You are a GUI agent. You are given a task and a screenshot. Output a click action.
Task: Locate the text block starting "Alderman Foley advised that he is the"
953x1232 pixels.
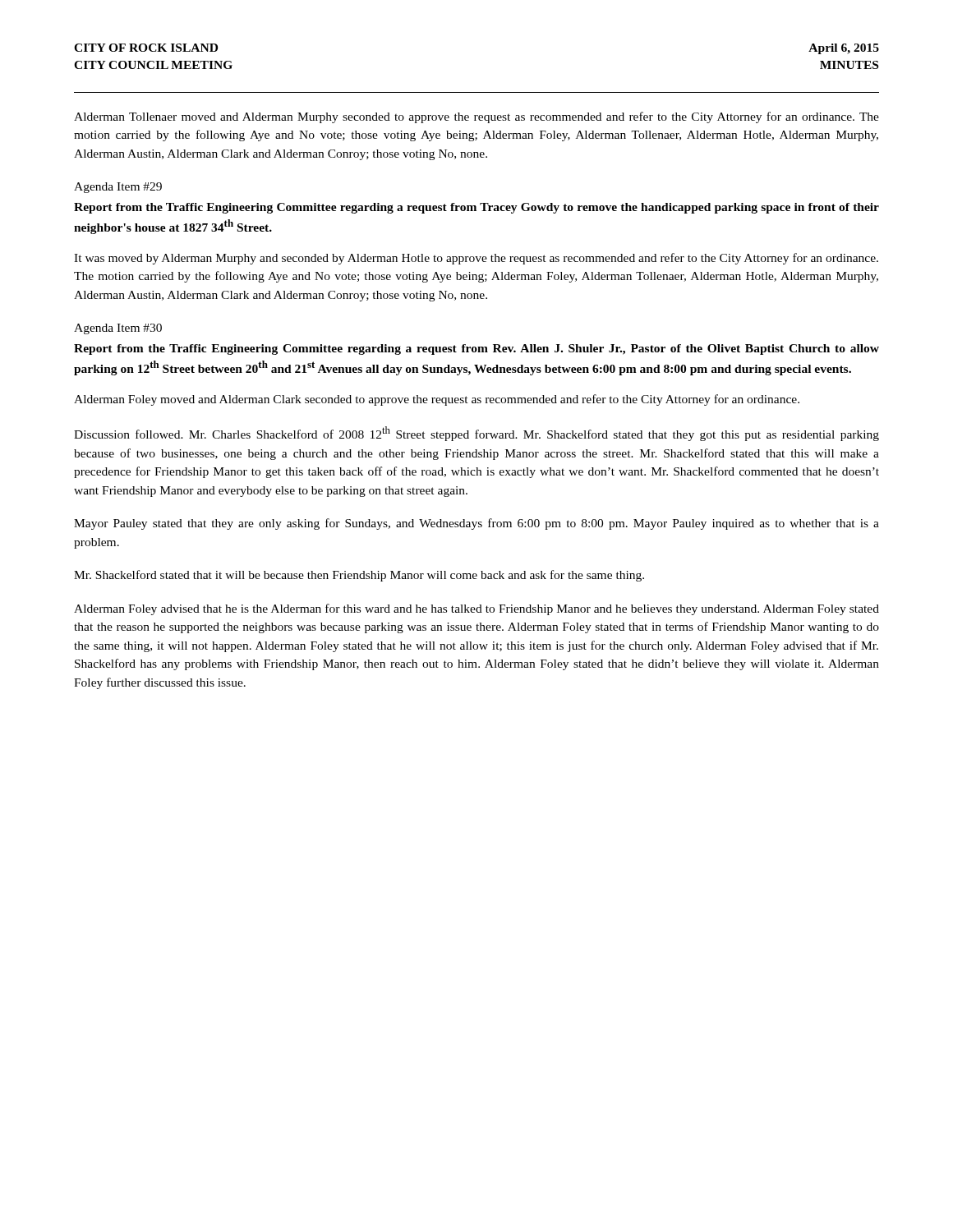[476, 645]
